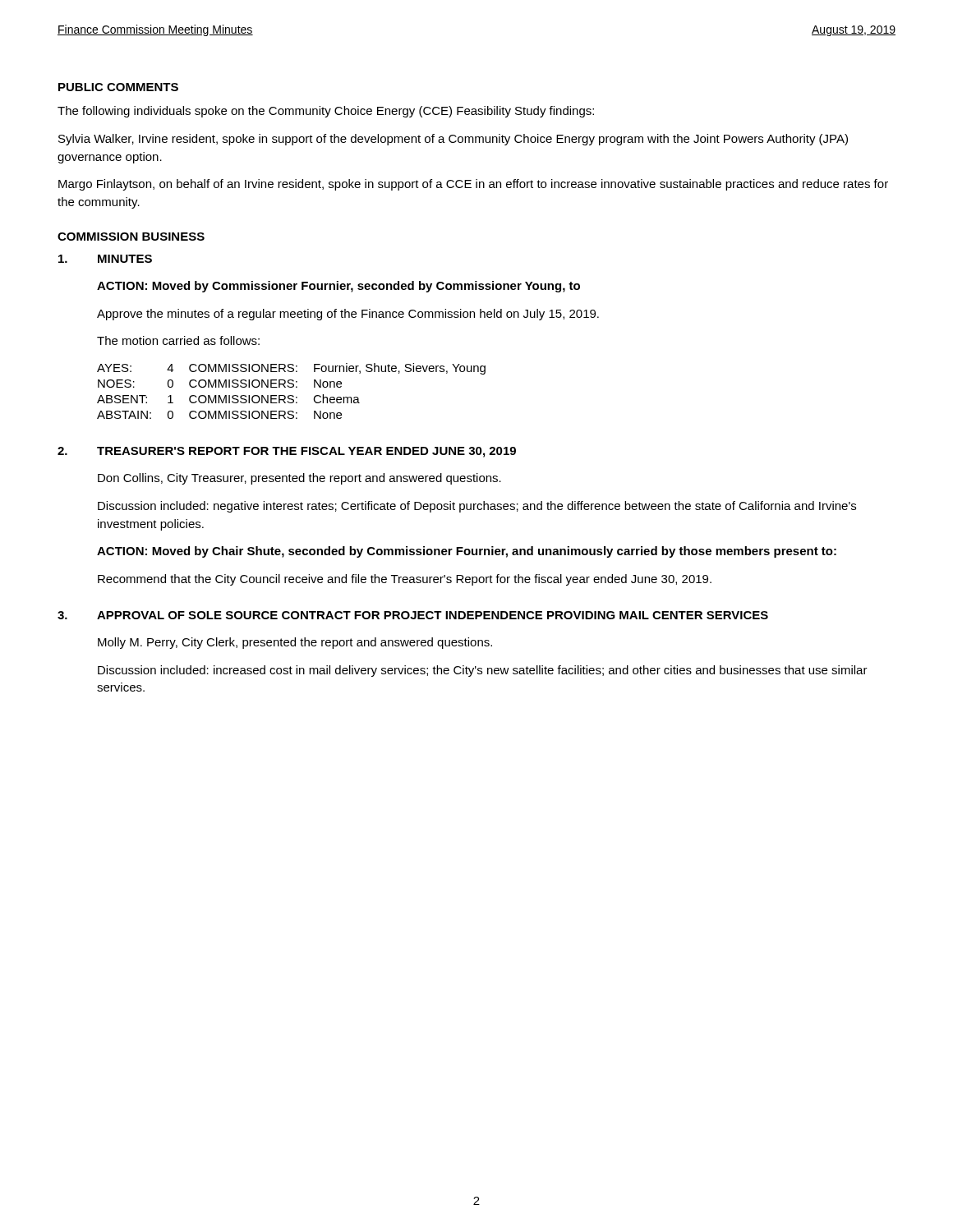953x1232 pixels.
Task: Locate the text block starting "COMMISSION BUSINESS"
Action: click(131, 236)
